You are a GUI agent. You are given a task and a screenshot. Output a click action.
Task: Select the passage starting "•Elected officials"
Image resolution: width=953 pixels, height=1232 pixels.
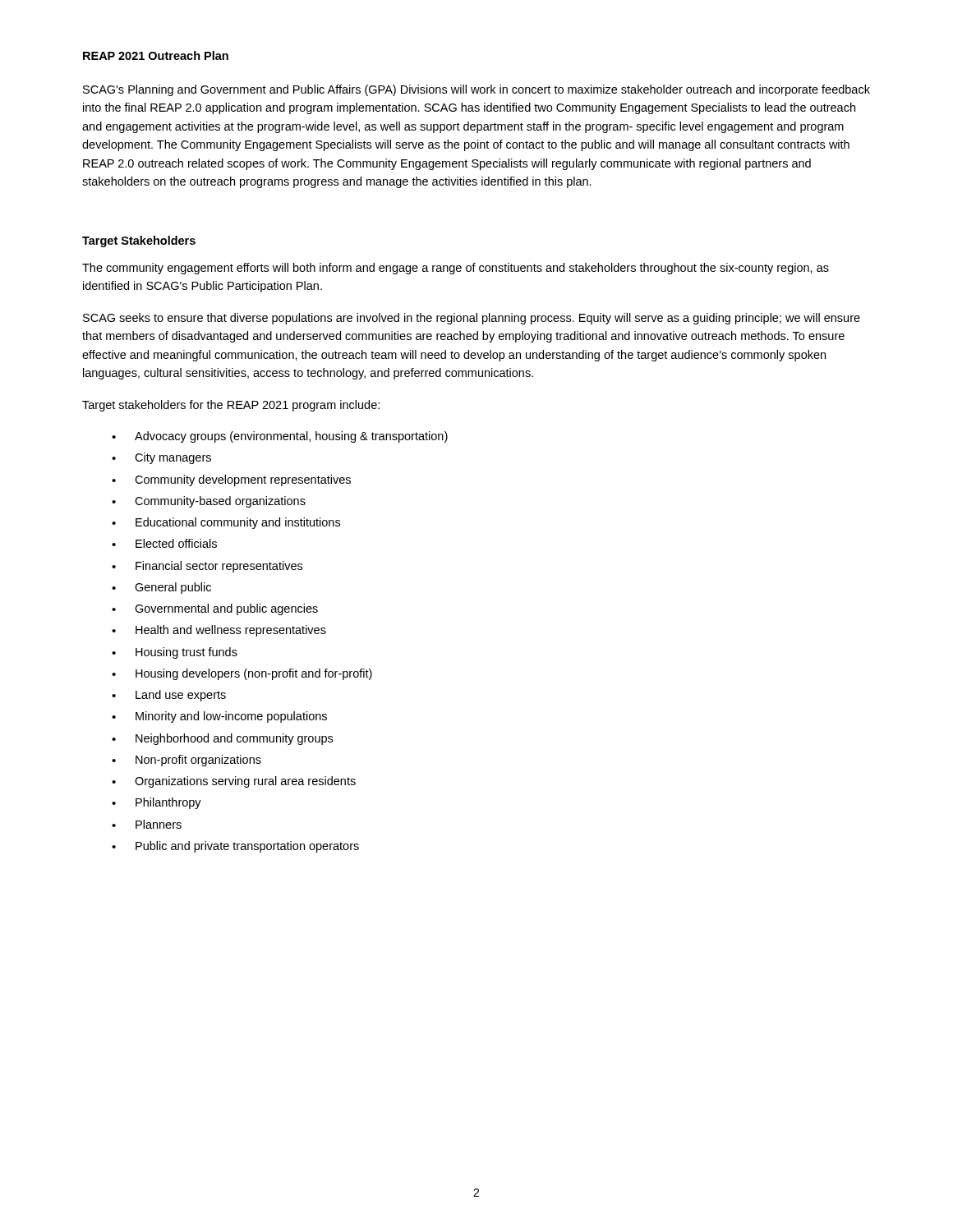[x=164, y=544]
